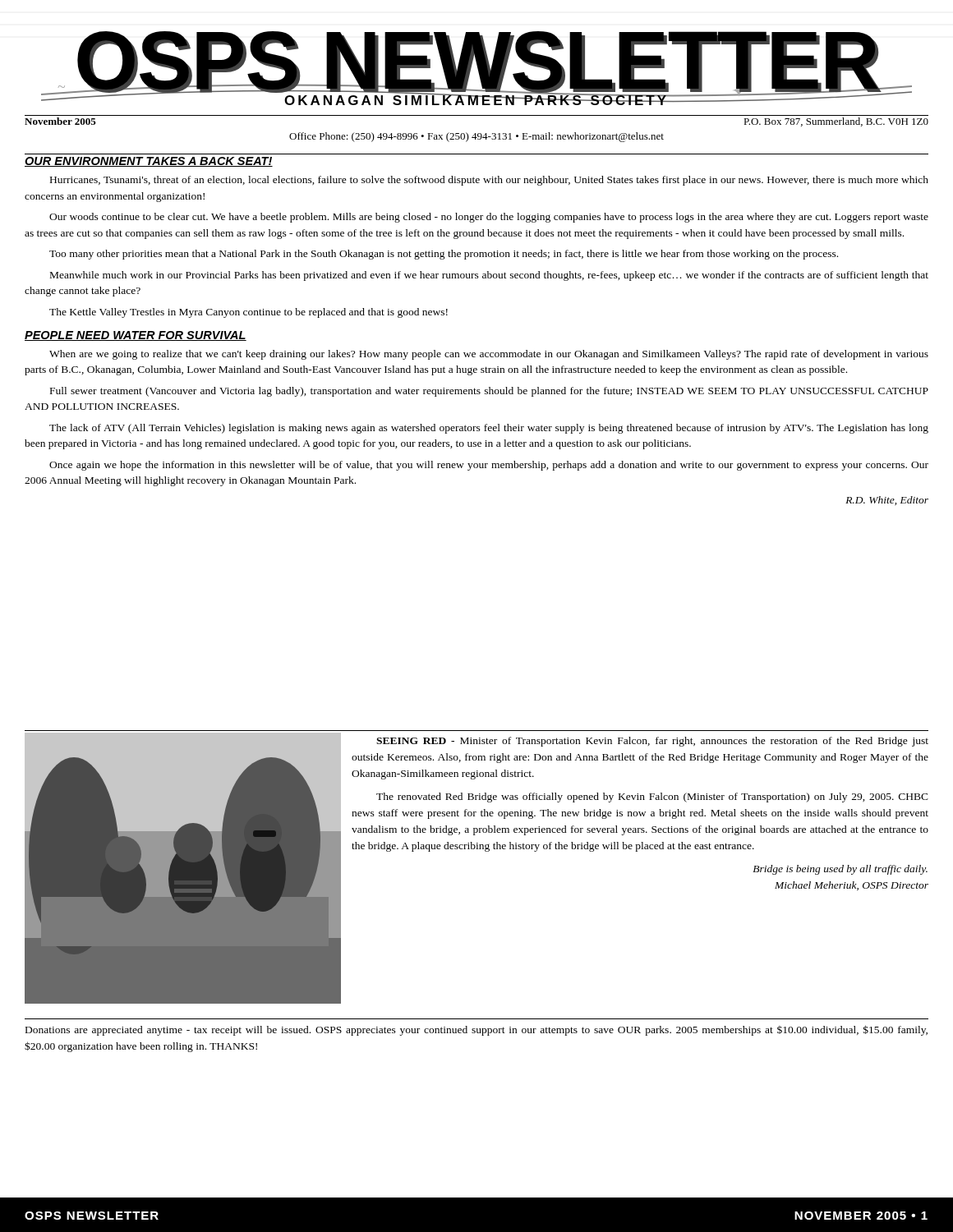The width and height of the screenshot is (953, 1232).
Task: Navigate to the passage starting "P.O. Box 787, Summerland,"
Action: (836, 121)
